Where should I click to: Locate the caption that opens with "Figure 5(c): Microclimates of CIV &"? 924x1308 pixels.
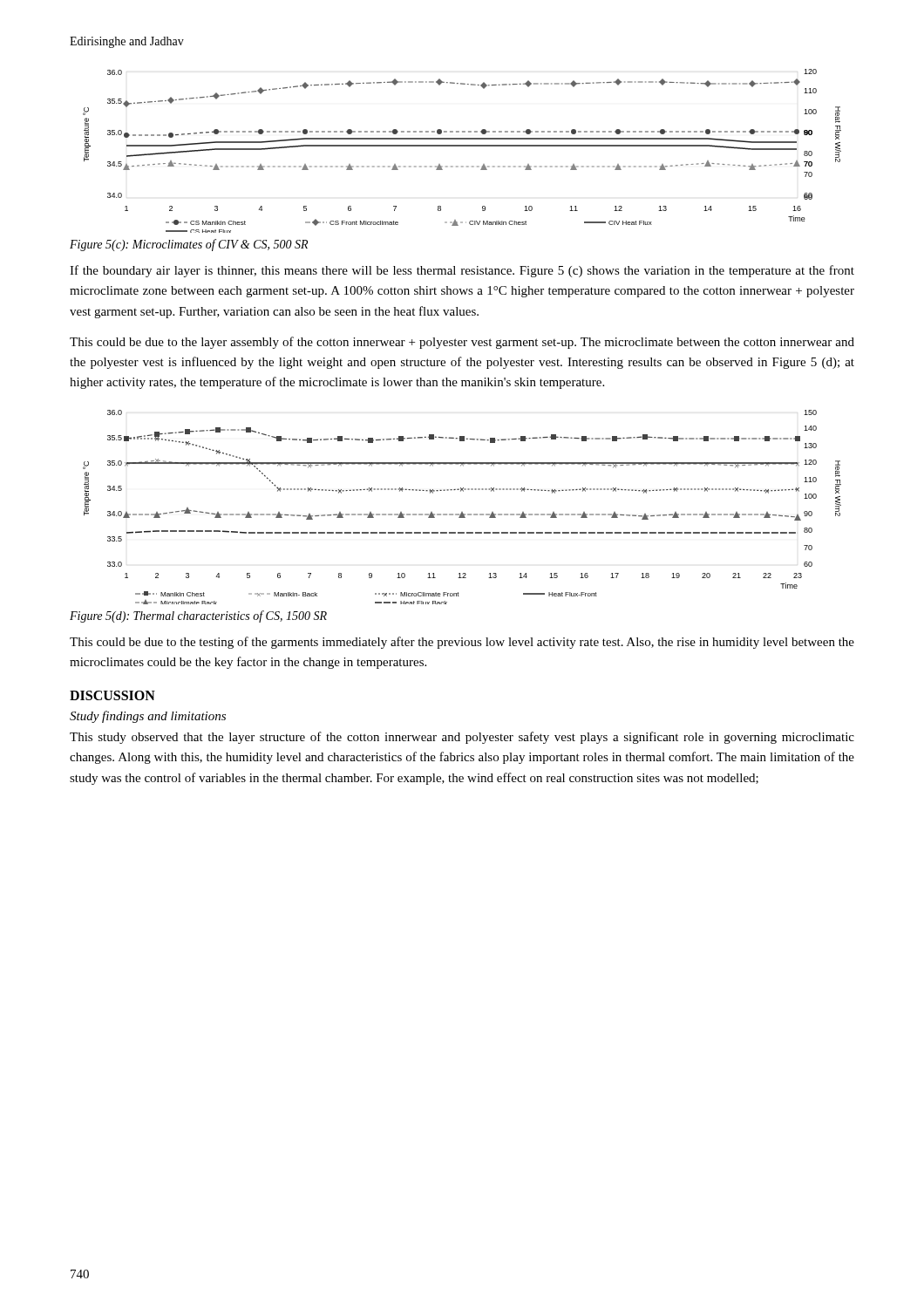click(x=189, y=245)
